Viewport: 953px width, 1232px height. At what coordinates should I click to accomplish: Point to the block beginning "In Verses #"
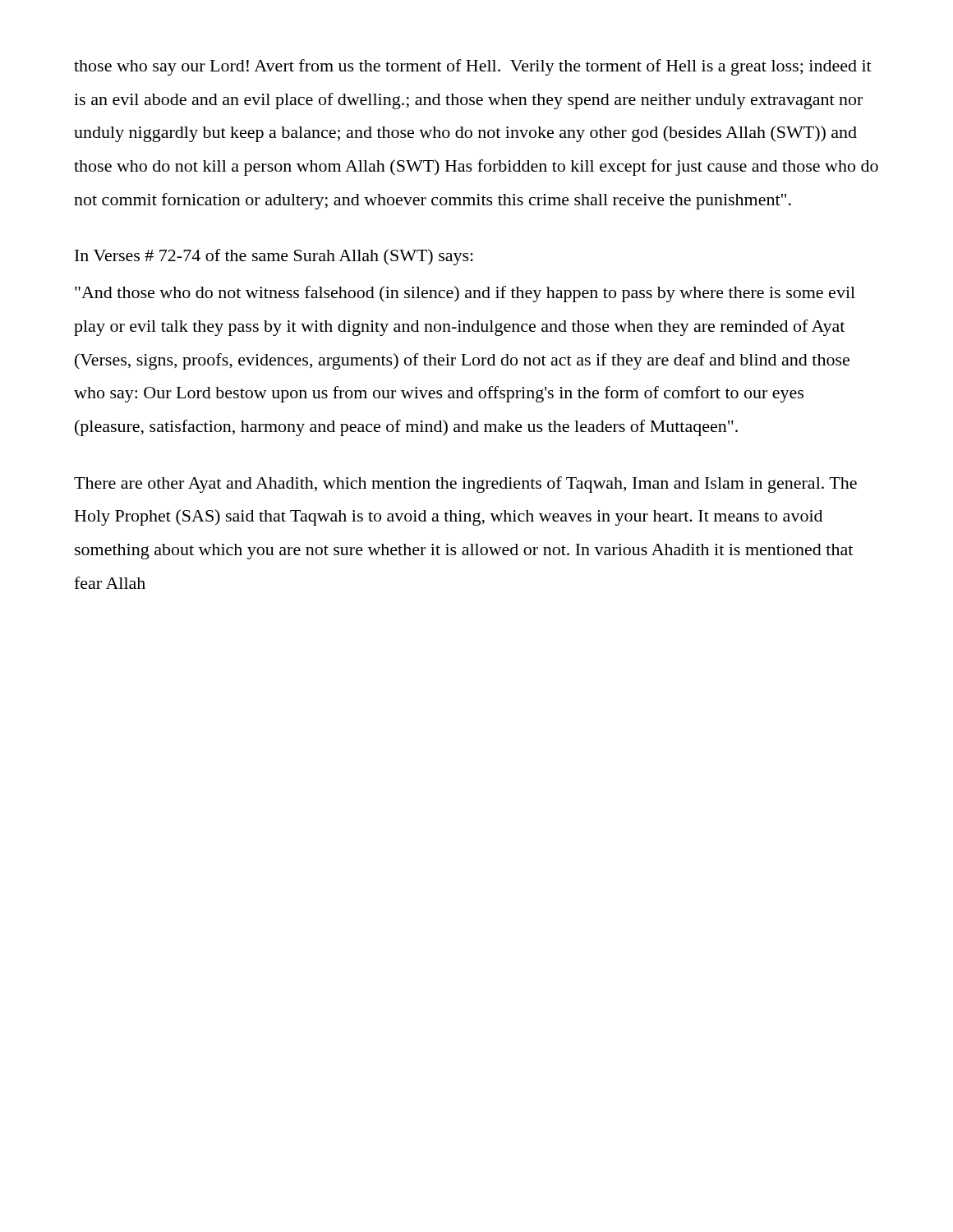click(476, 256)
